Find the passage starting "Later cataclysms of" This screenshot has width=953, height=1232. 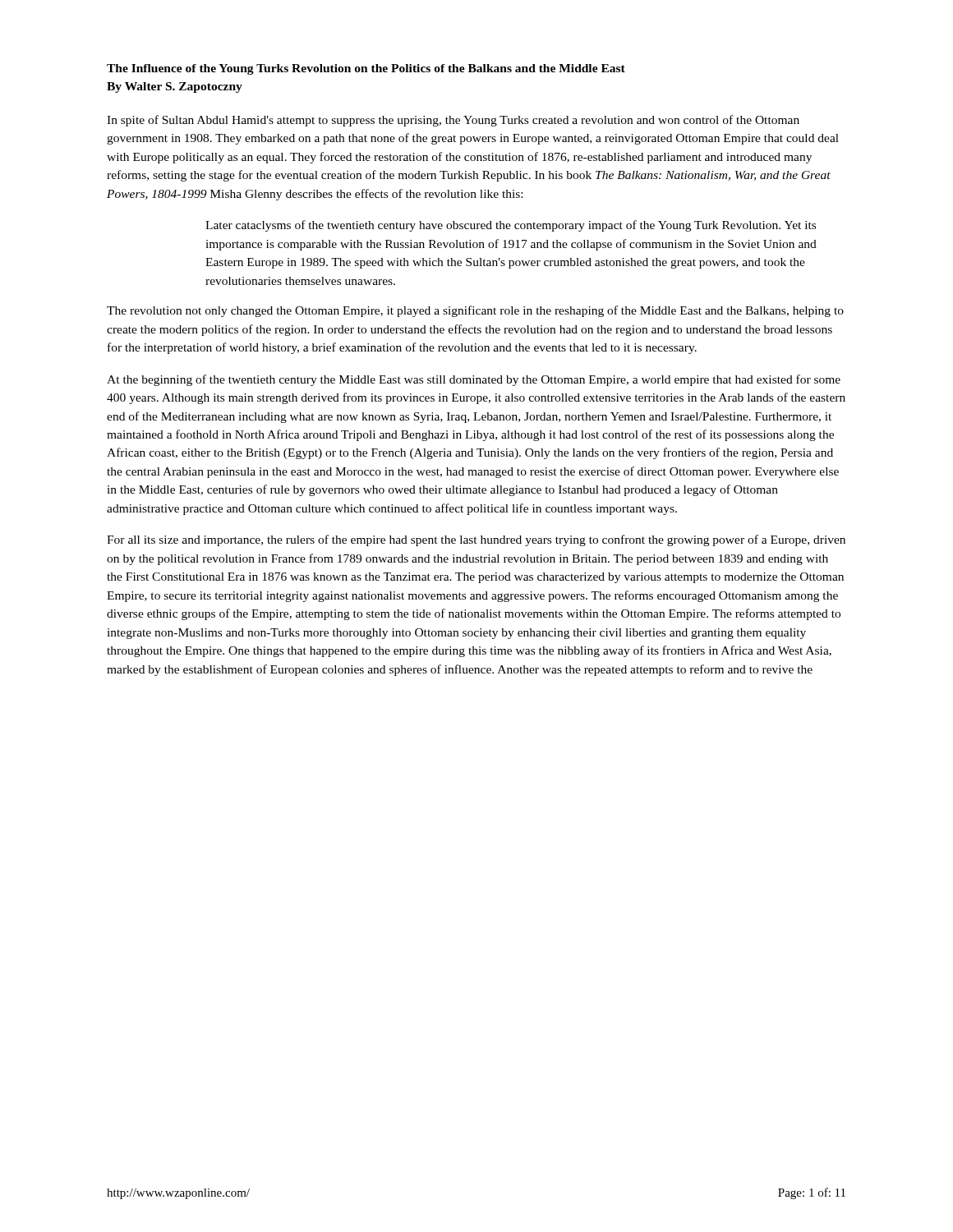[511, 253]
